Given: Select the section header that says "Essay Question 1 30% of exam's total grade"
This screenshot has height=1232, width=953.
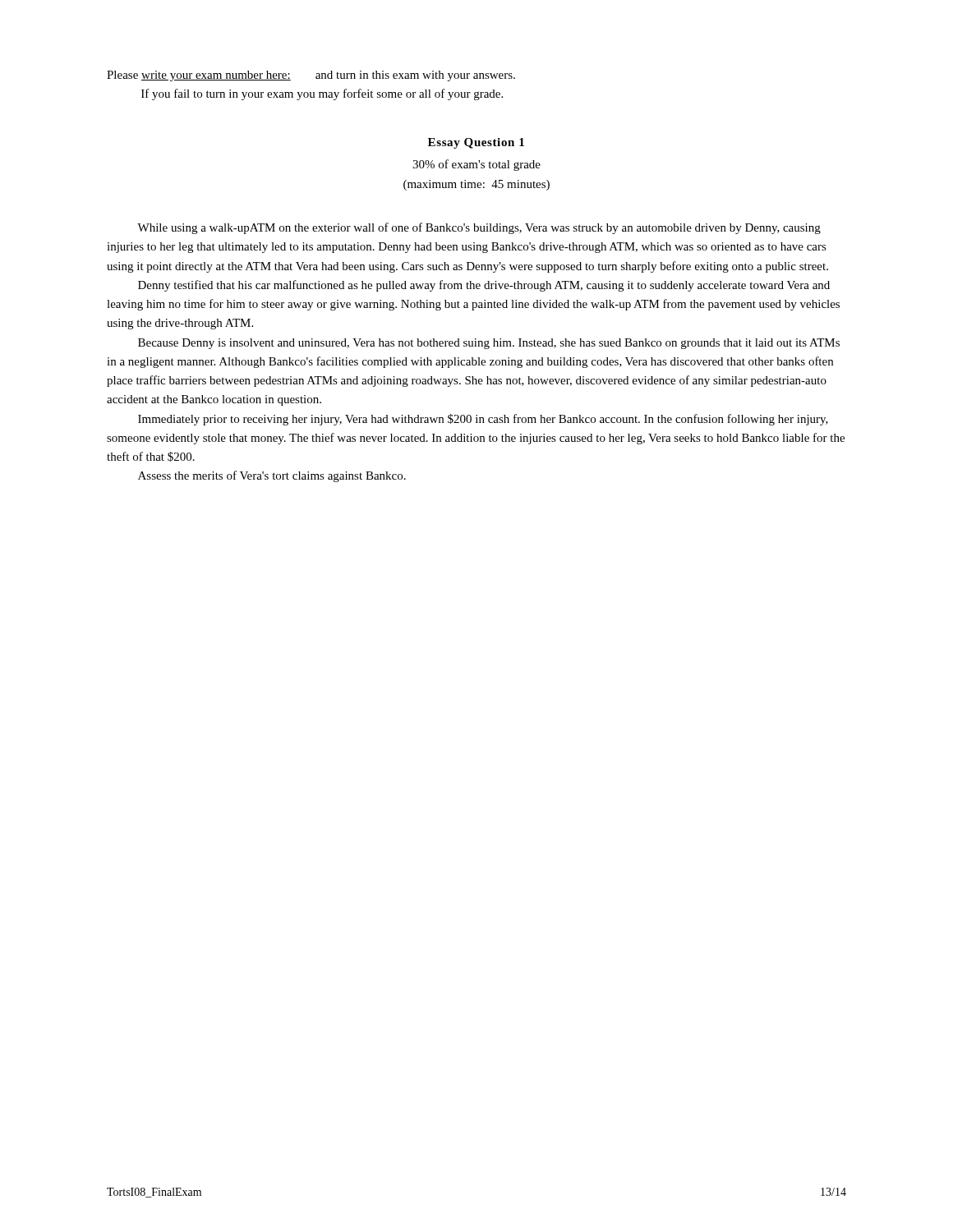Looking at the screenshot, I should click(x=476, y=165).
